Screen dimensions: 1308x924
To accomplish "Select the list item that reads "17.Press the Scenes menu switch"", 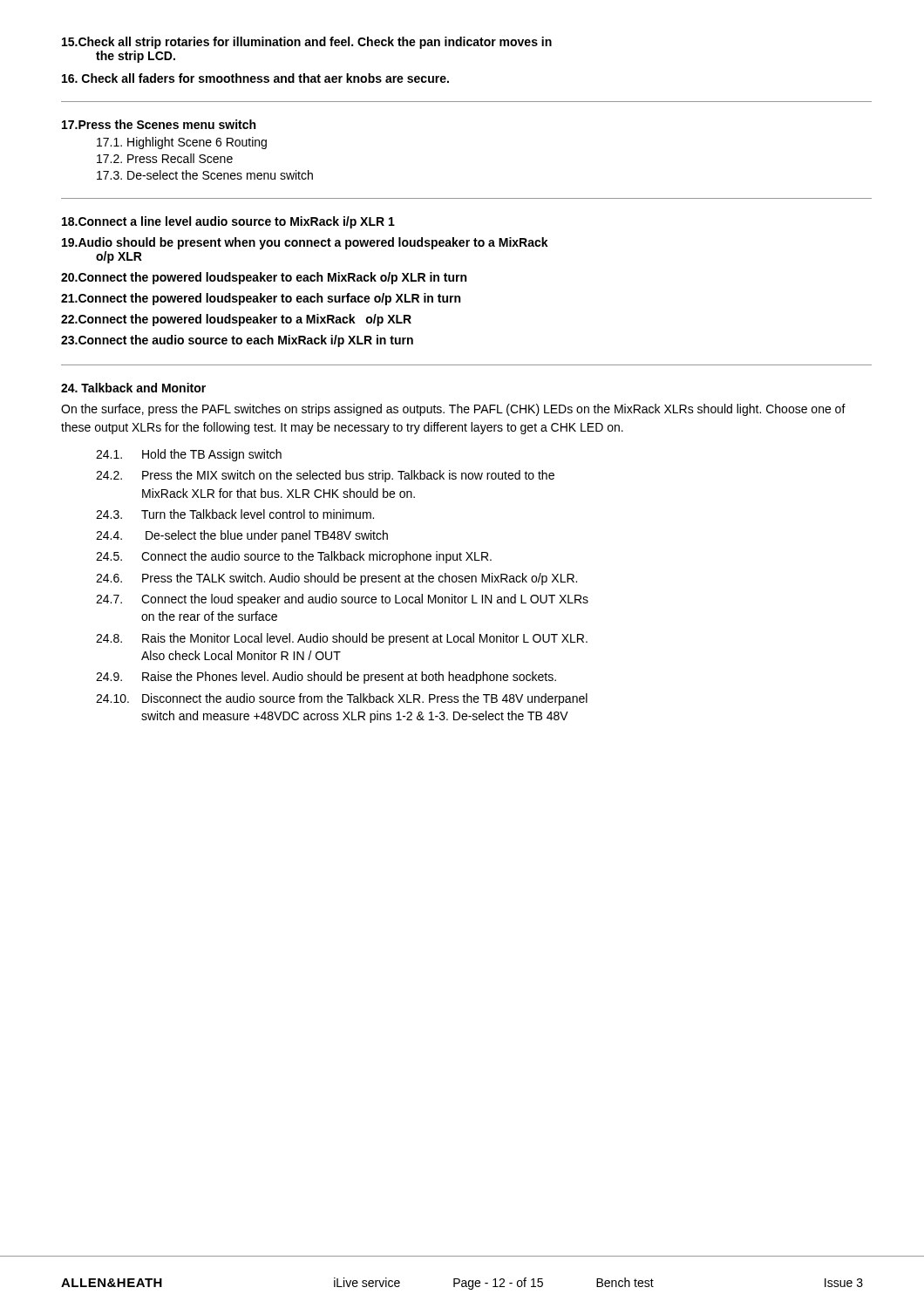I will 159,124.
